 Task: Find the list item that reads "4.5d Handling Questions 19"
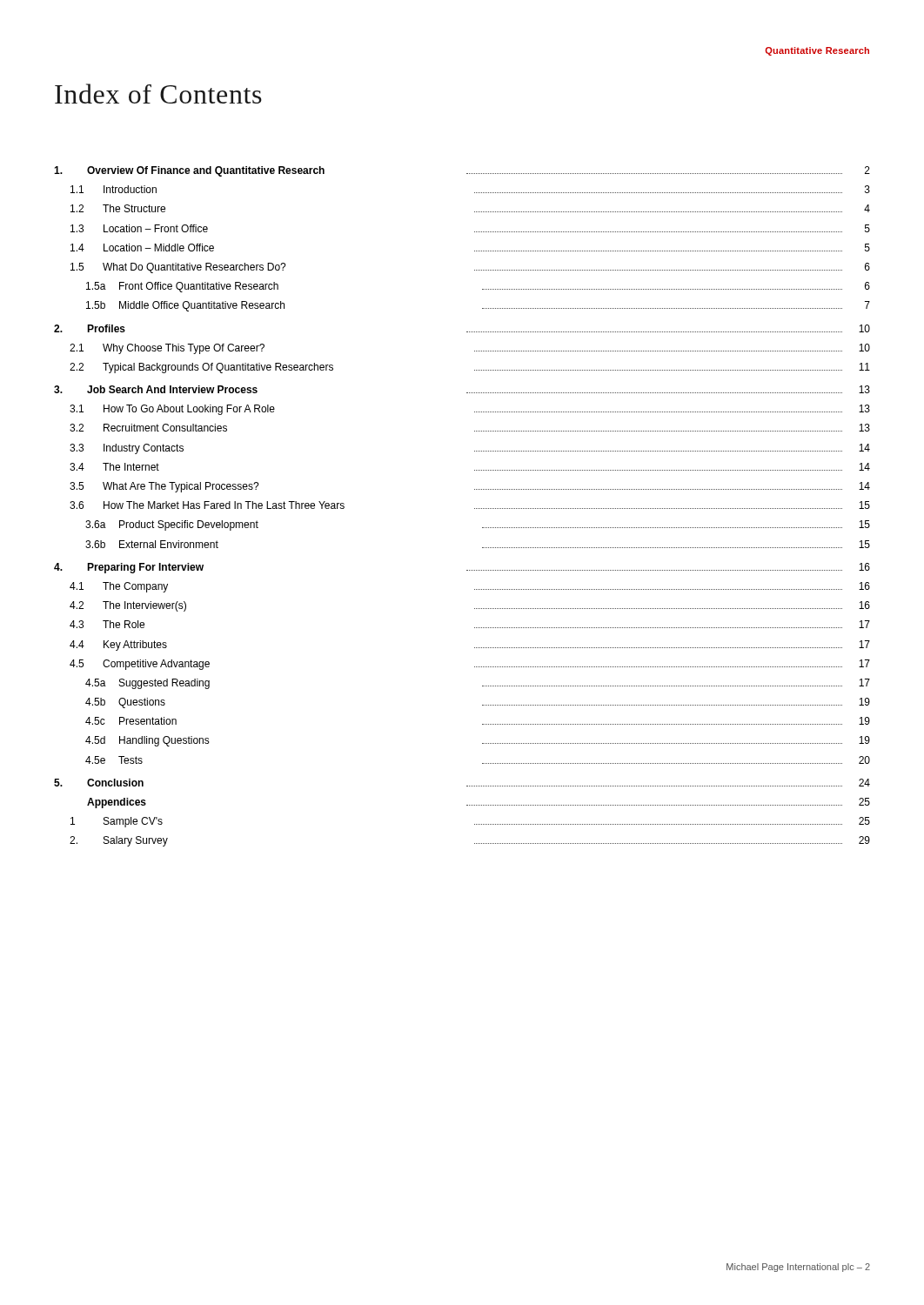(169, 741)
